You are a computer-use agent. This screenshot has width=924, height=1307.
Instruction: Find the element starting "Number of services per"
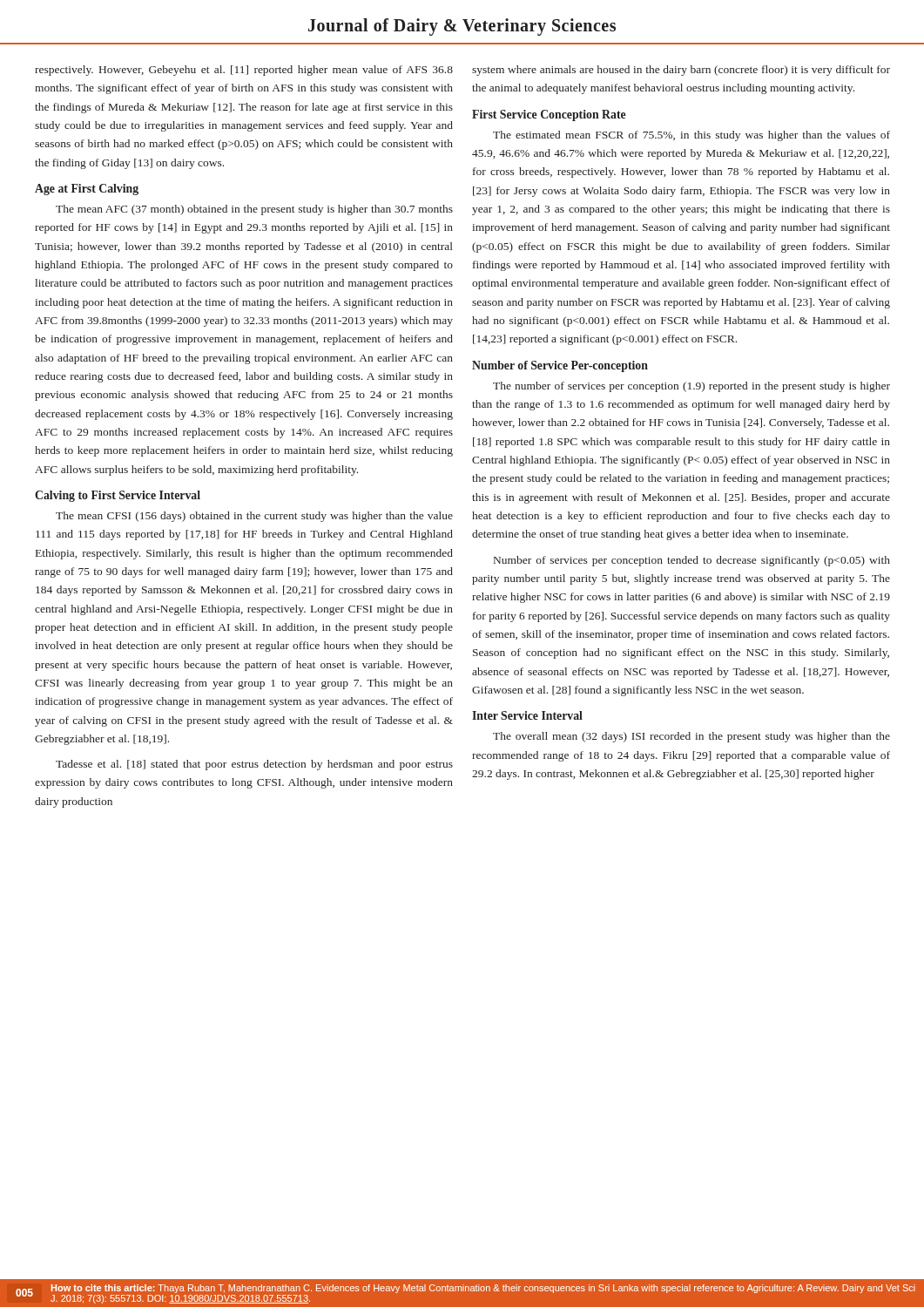(x=681, y=625)
